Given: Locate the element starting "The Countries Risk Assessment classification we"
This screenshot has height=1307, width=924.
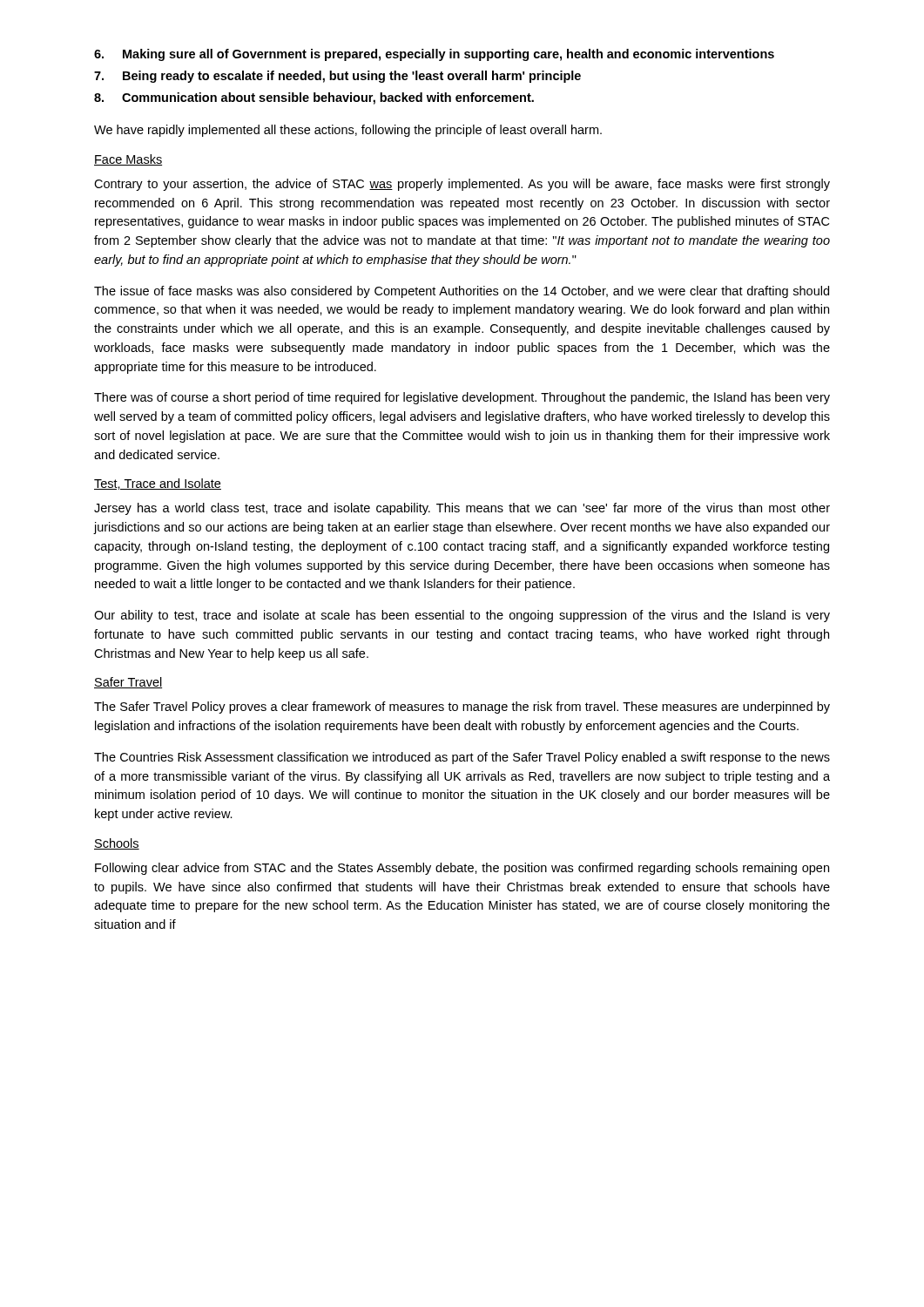Looking at the screenshot, I should point(462,785).
